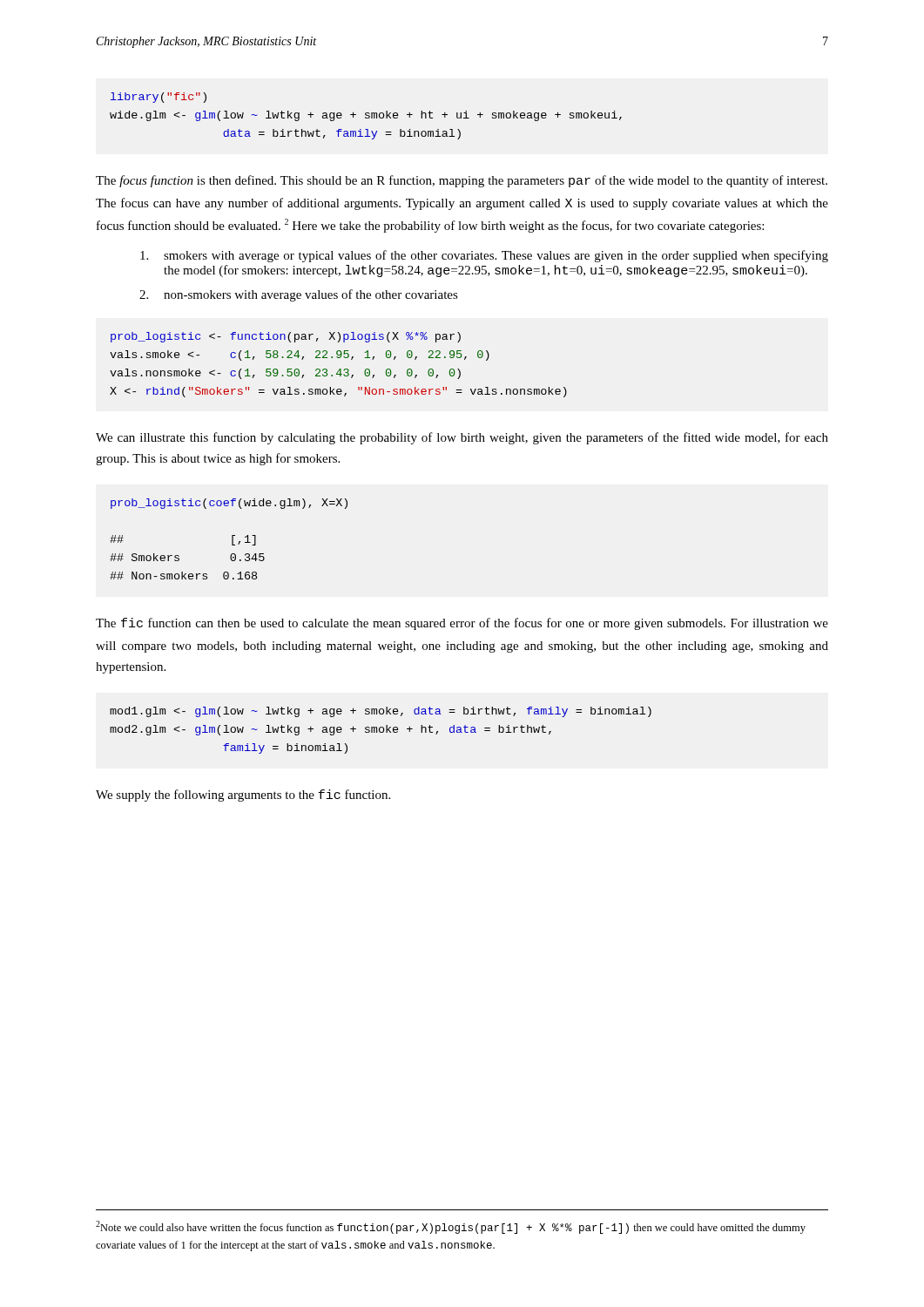Find the passage starting "prob_logistic(coef(wide.glm), X=X) ## [,1] ##"

(229, 504)
